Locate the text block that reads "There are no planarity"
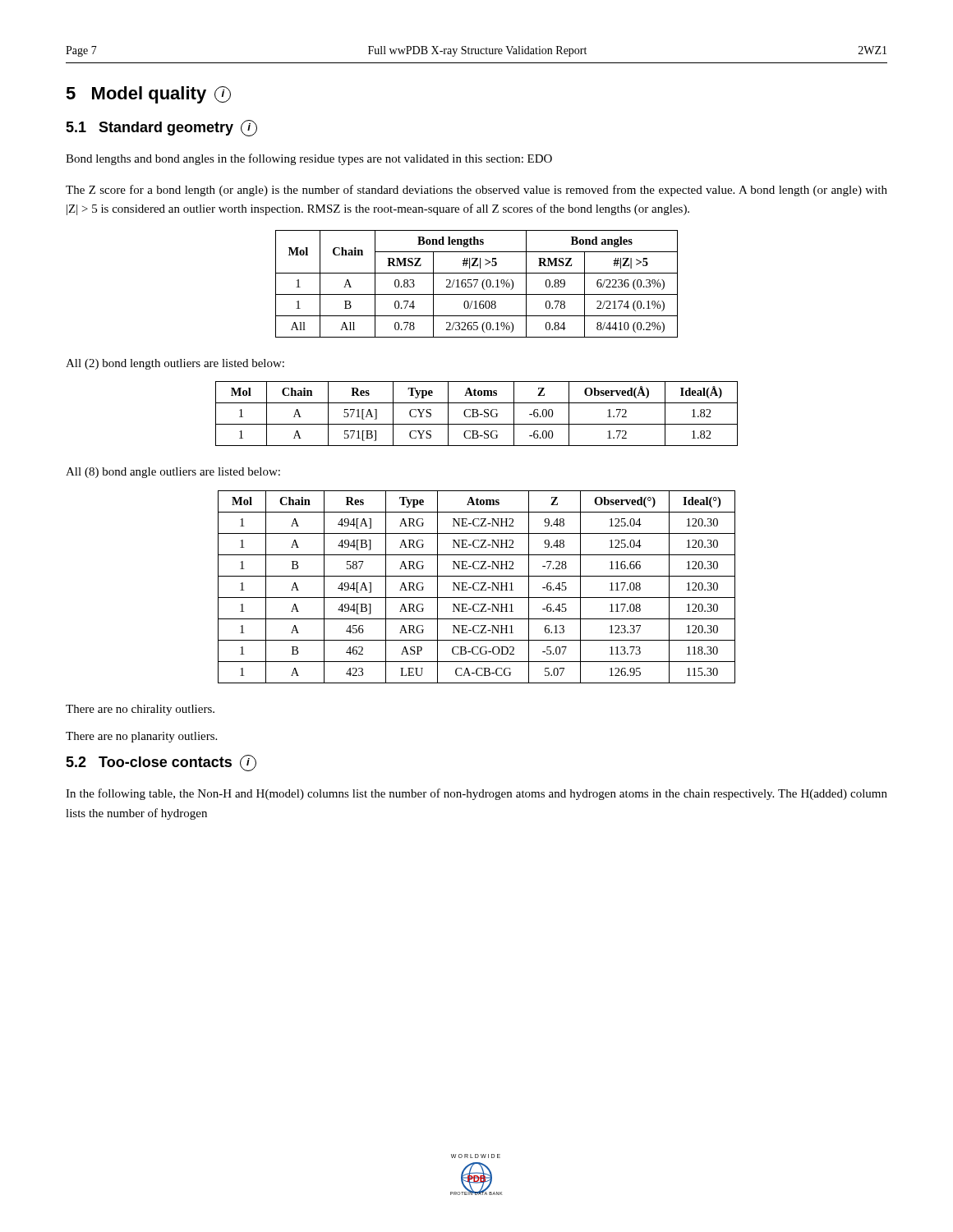Viewport: 953px width, 1232px height. [x=142, y=736]
